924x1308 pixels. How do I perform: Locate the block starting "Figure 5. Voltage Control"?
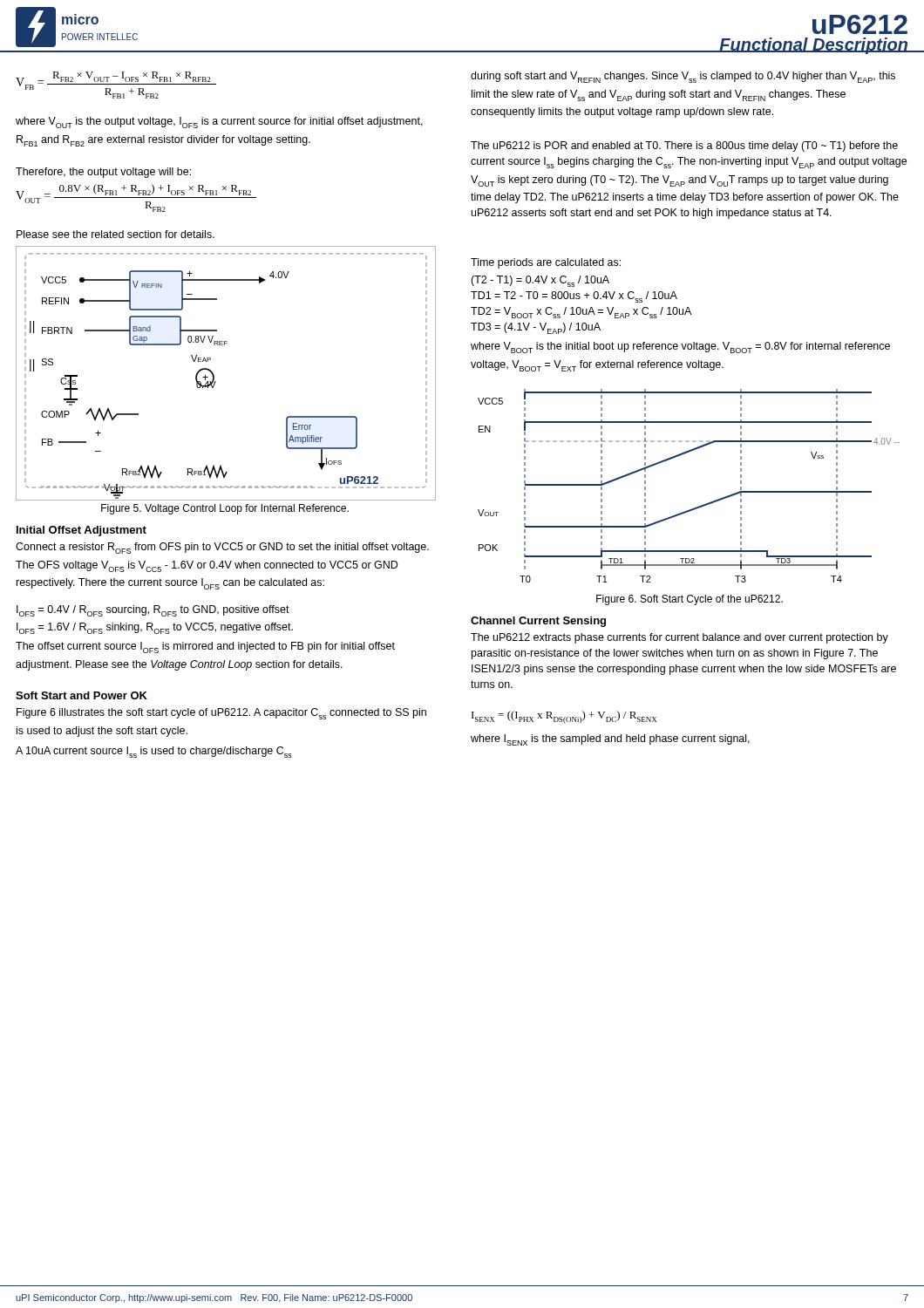[225, 508]
